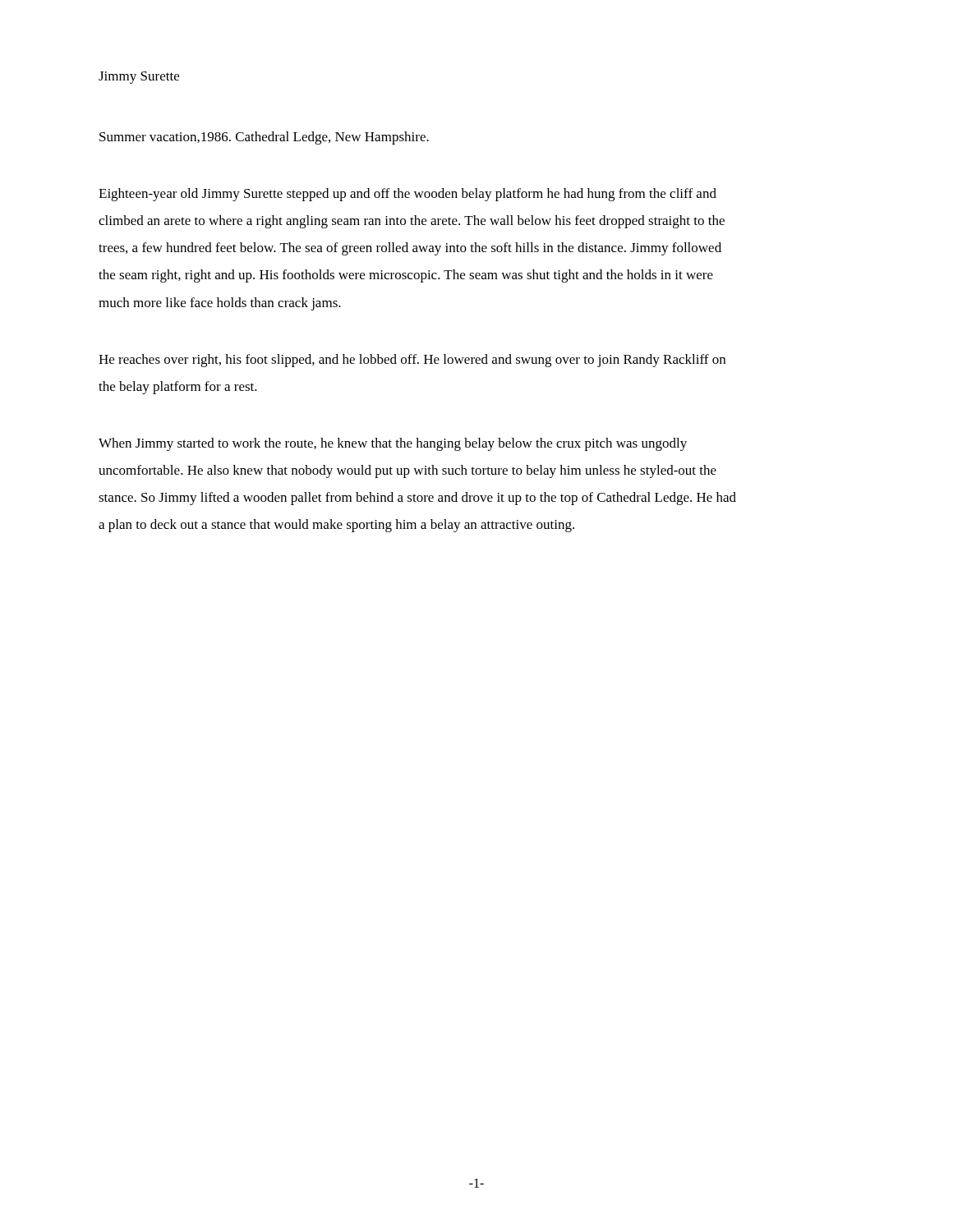This screenshot has height=1232, width=953.
Task: Find the passage starting "Eighteen-year old Jimmy Surette stepped up"
Action: point(412,248)
